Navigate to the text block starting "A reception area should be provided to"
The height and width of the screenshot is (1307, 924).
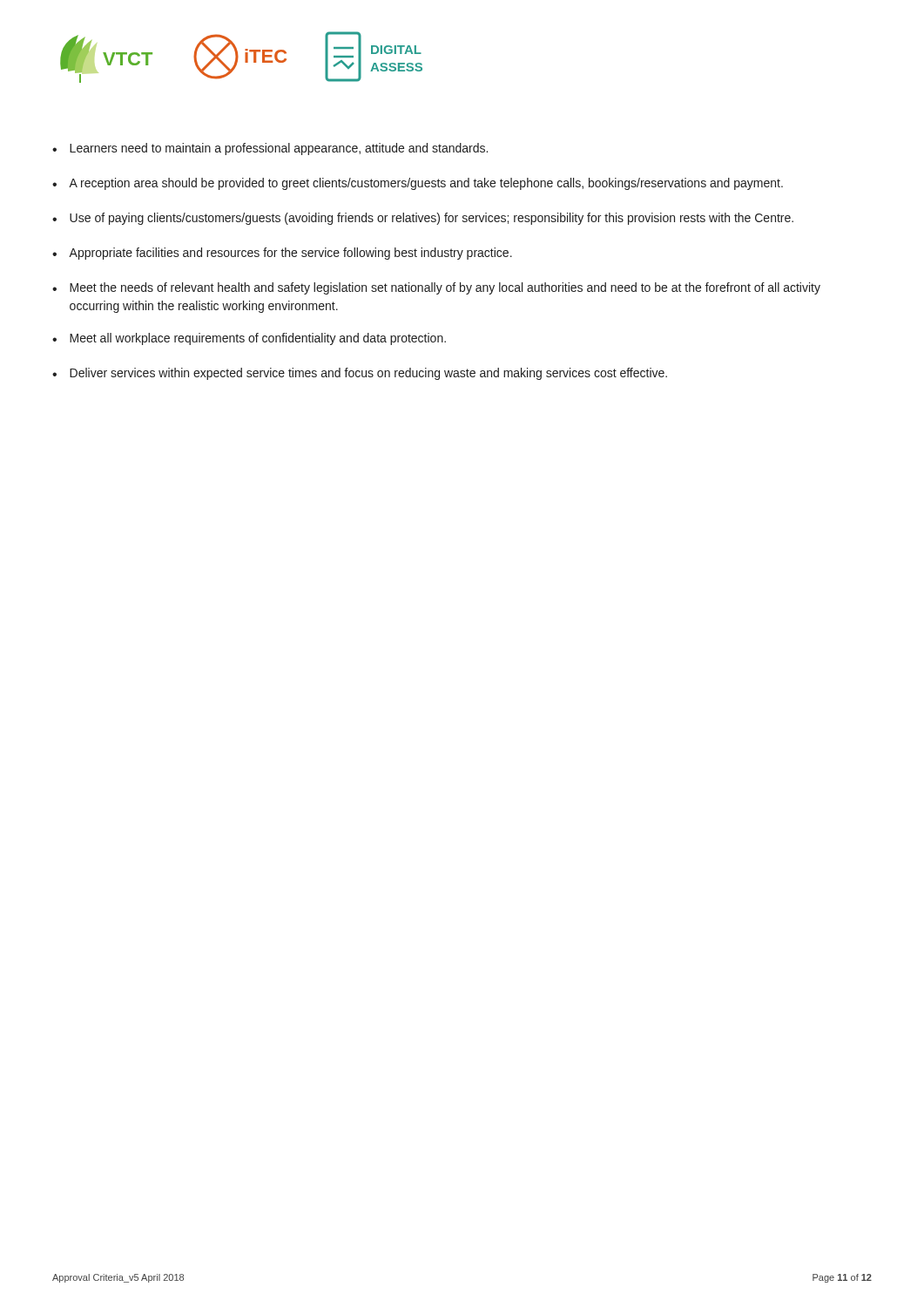click(427, 183)
